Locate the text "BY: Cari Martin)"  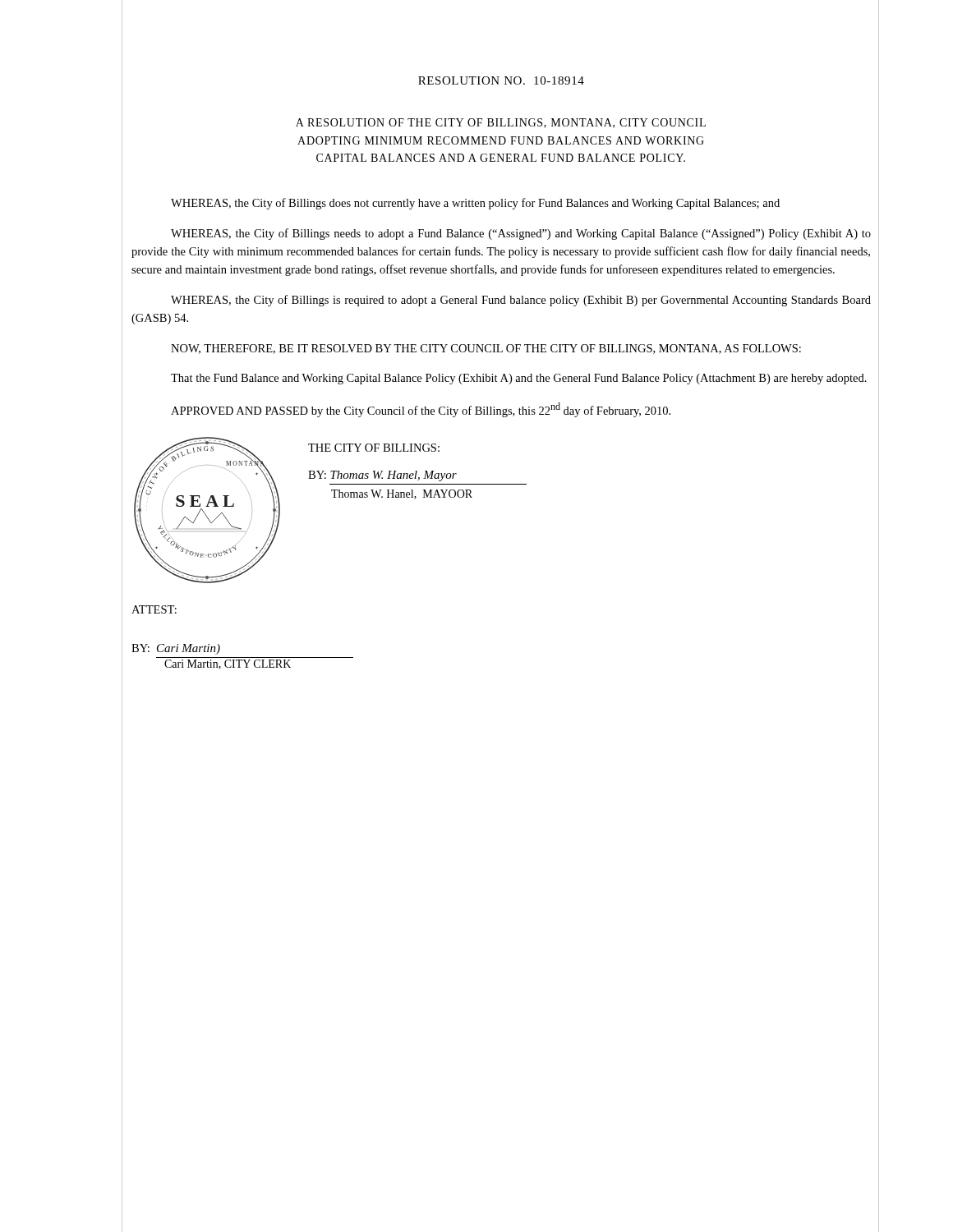click(242, 650)
